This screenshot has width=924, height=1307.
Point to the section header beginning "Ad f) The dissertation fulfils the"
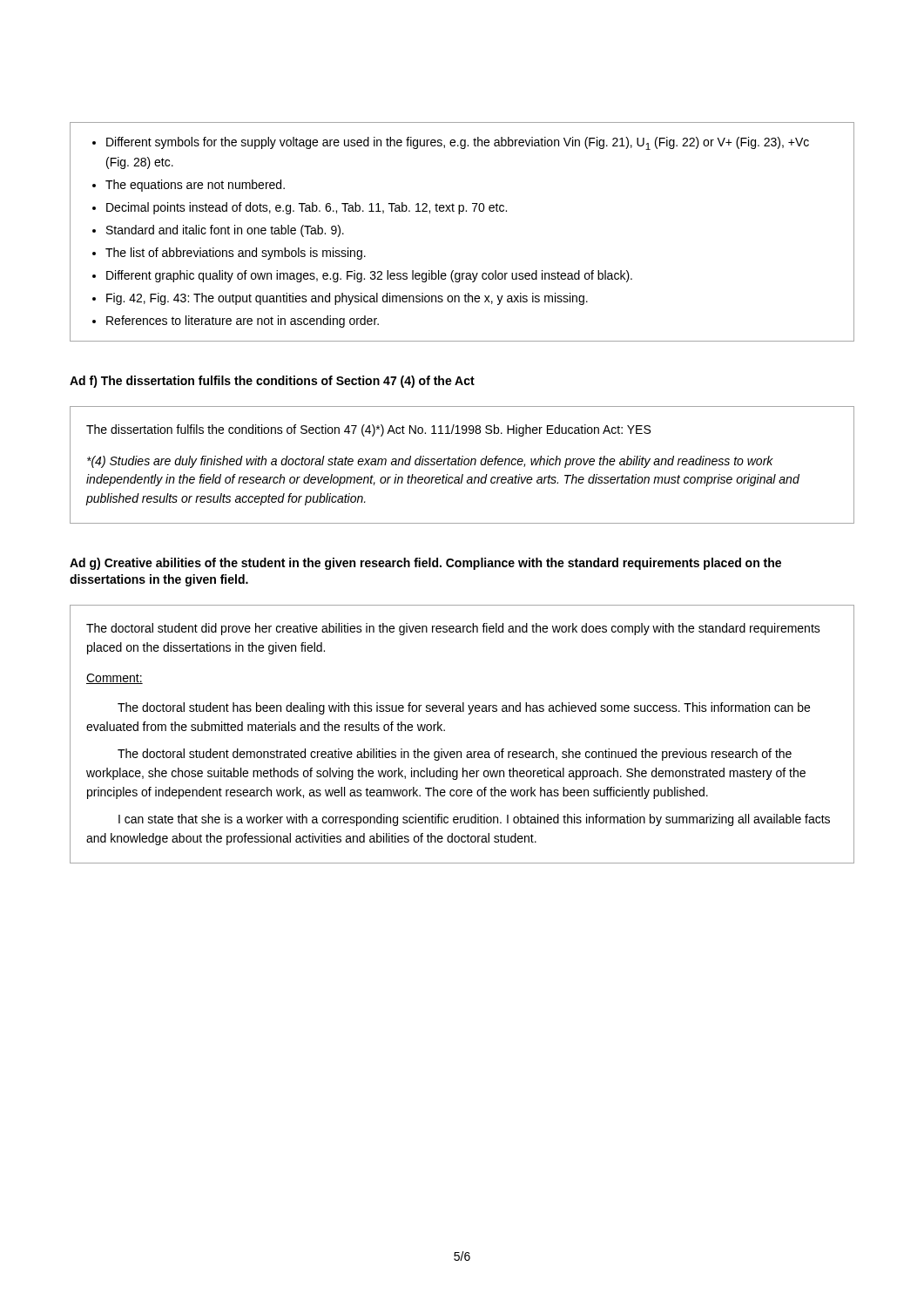click(x=272, y=381)
